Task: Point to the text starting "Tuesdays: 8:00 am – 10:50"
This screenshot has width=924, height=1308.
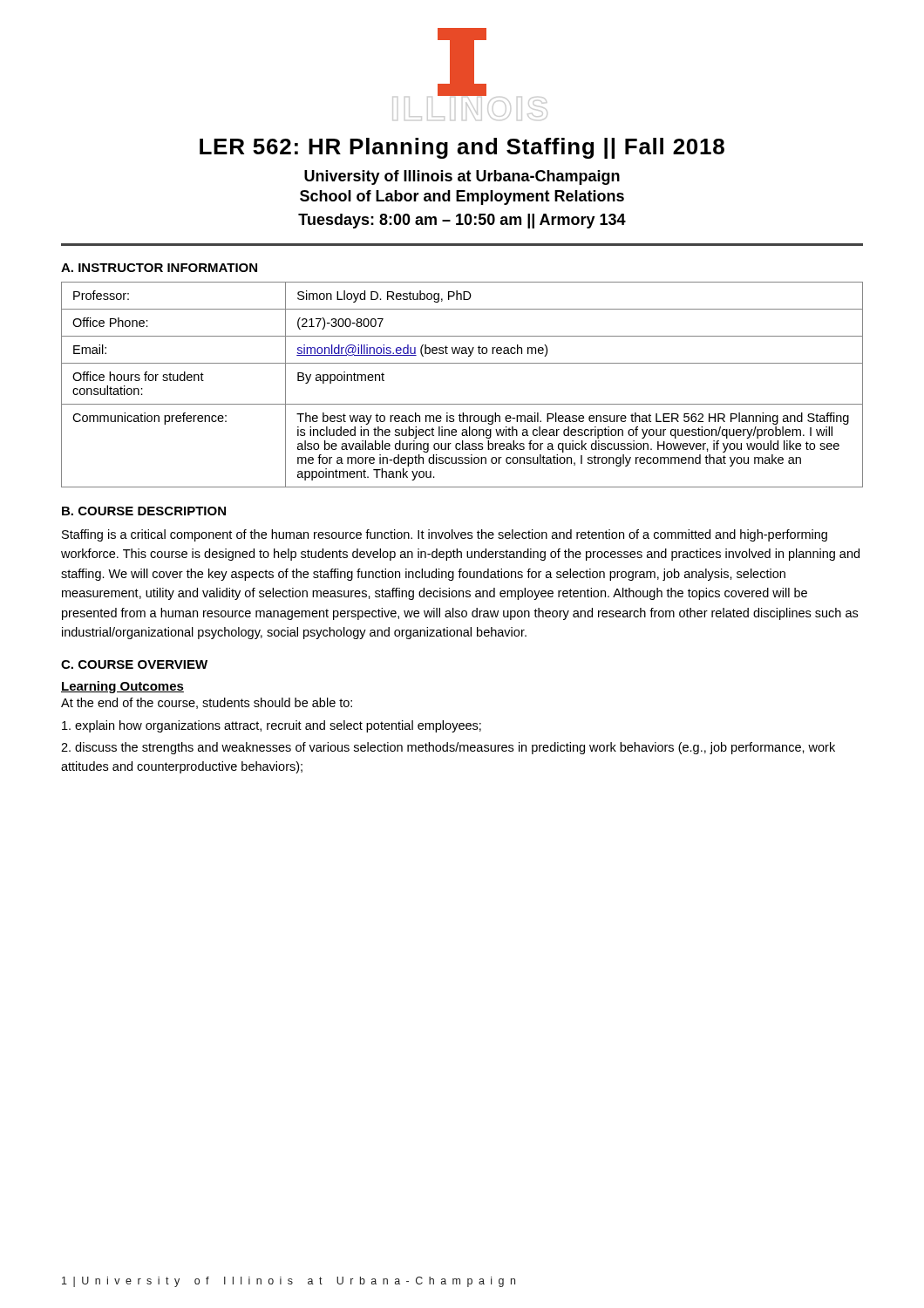Action: (462, 220)
